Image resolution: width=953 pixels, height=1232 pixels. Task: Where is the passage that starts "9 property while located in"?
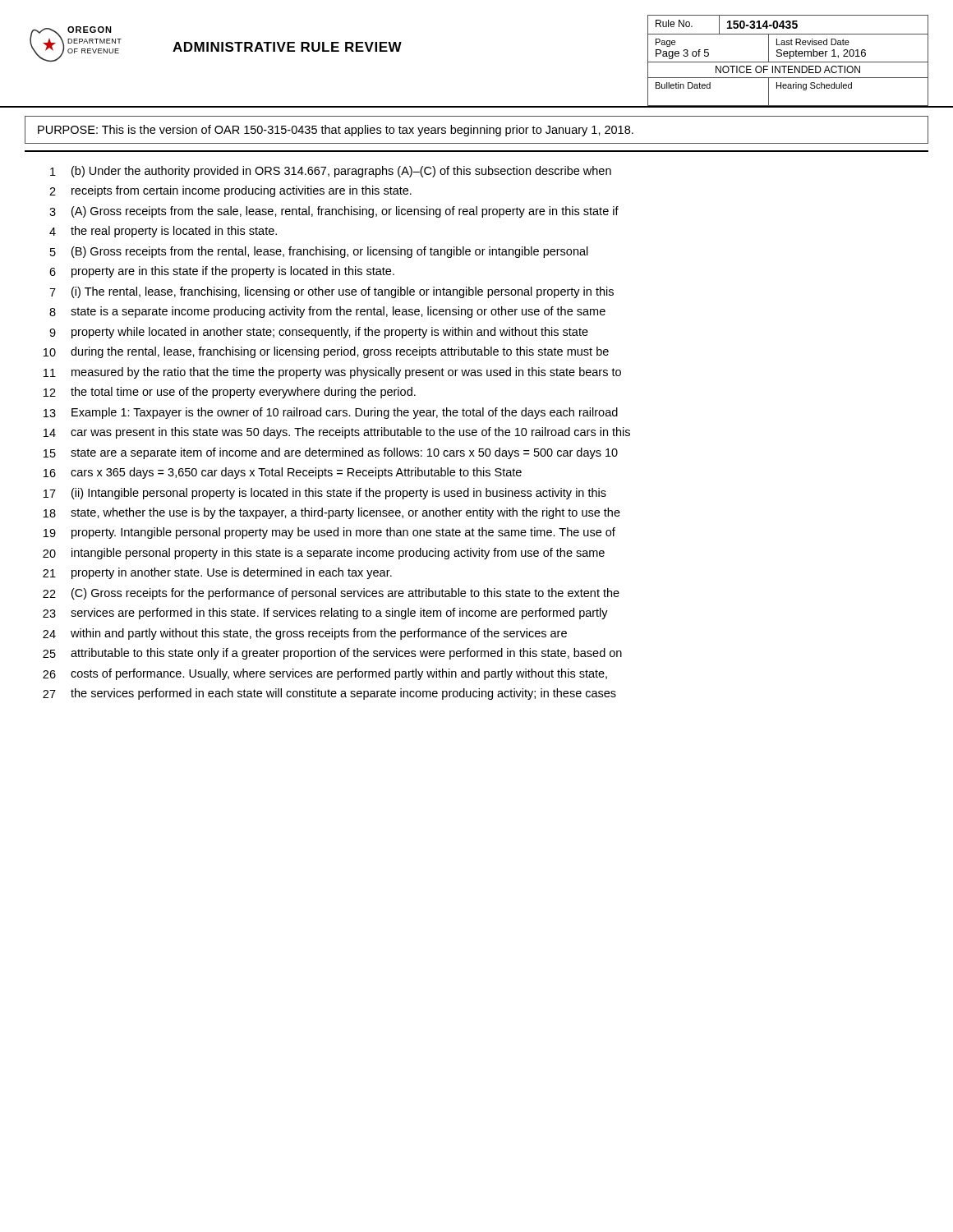(x=476, y=332)
